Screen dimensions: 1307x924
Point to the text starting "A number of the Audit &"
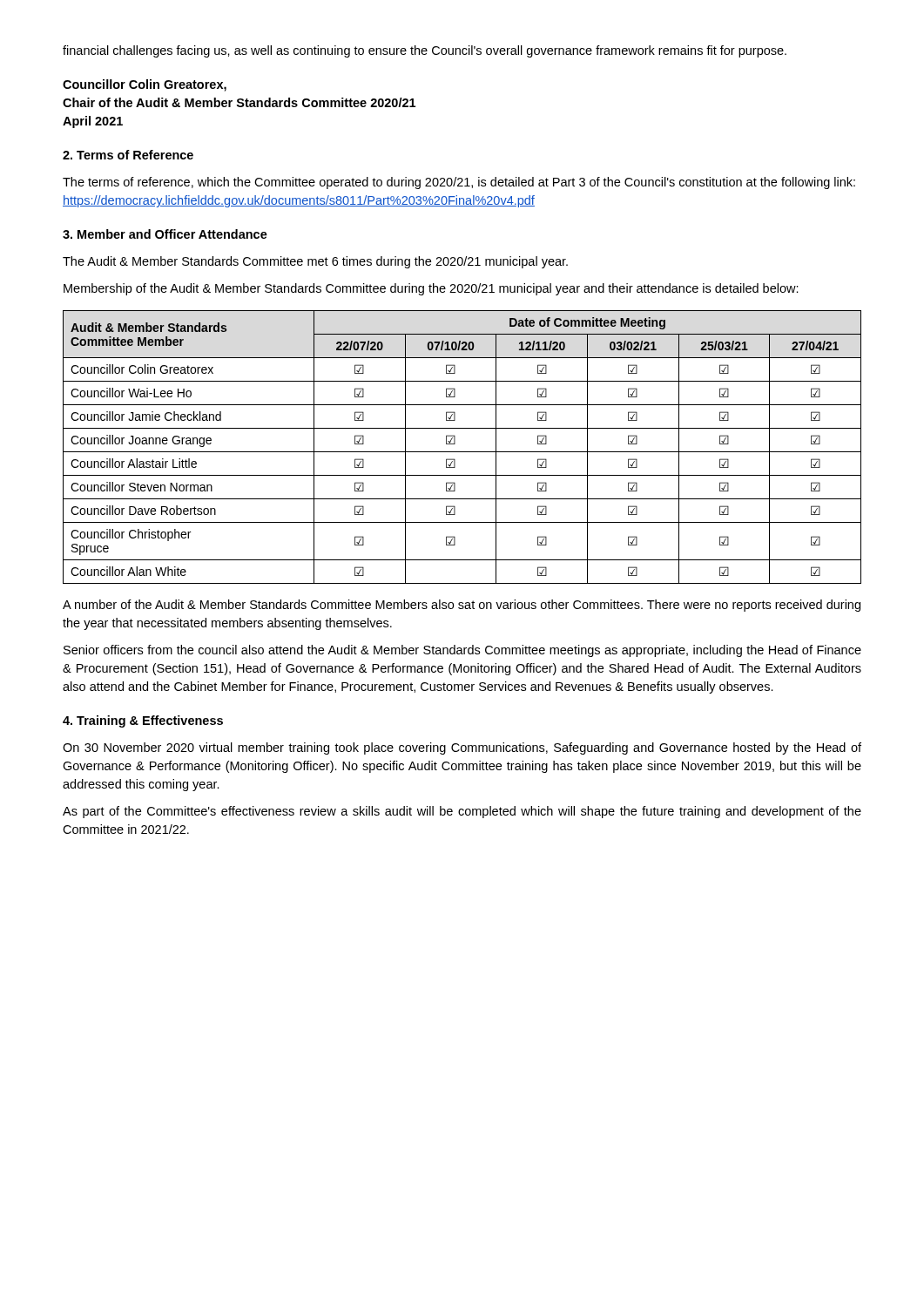pyautogui.click(x=462, y=614)
